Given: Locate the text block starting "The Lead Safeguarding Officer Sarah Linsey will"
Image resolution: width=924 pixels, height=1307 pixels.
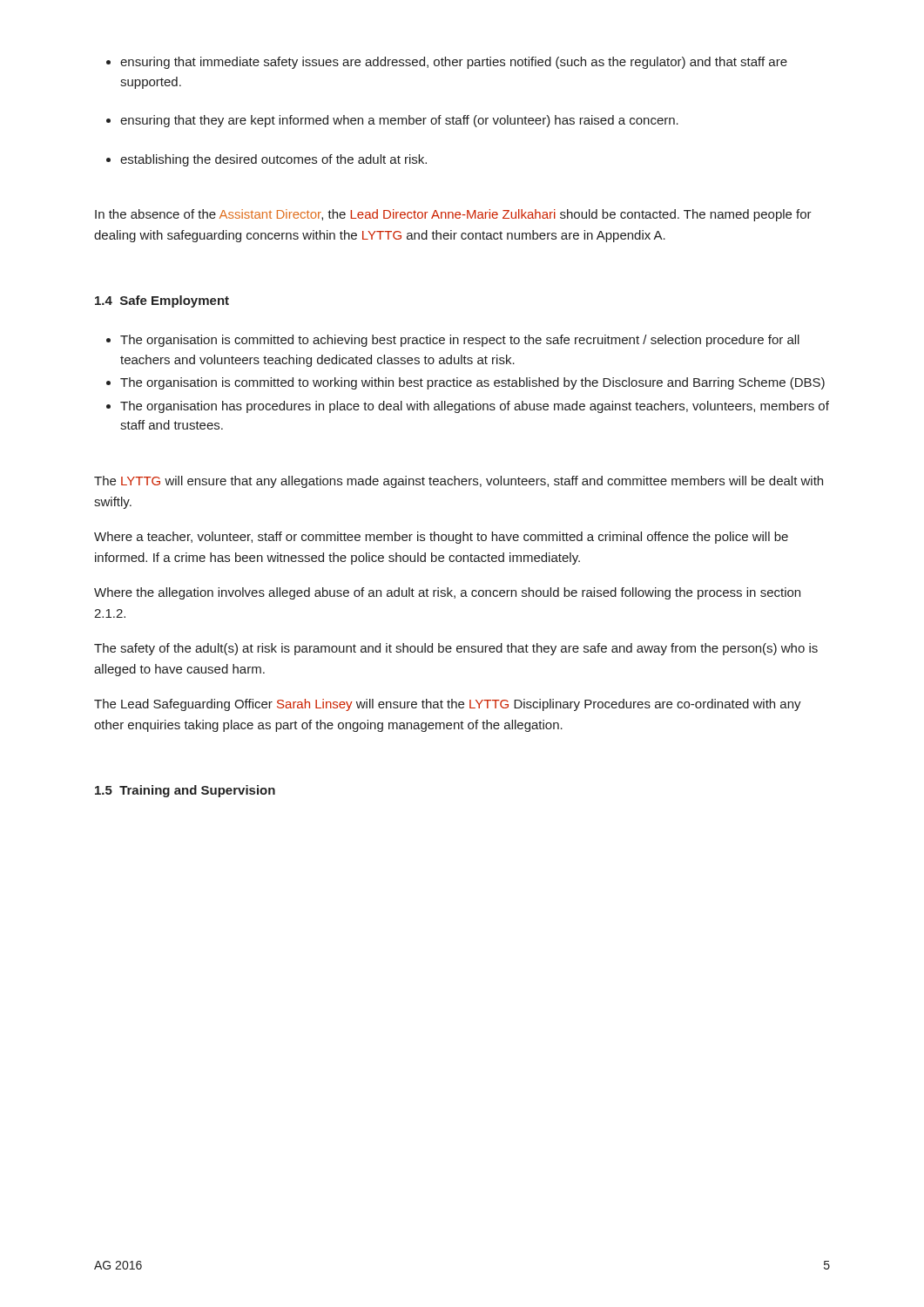Looking at the screenshot, I should pos(447,714).
